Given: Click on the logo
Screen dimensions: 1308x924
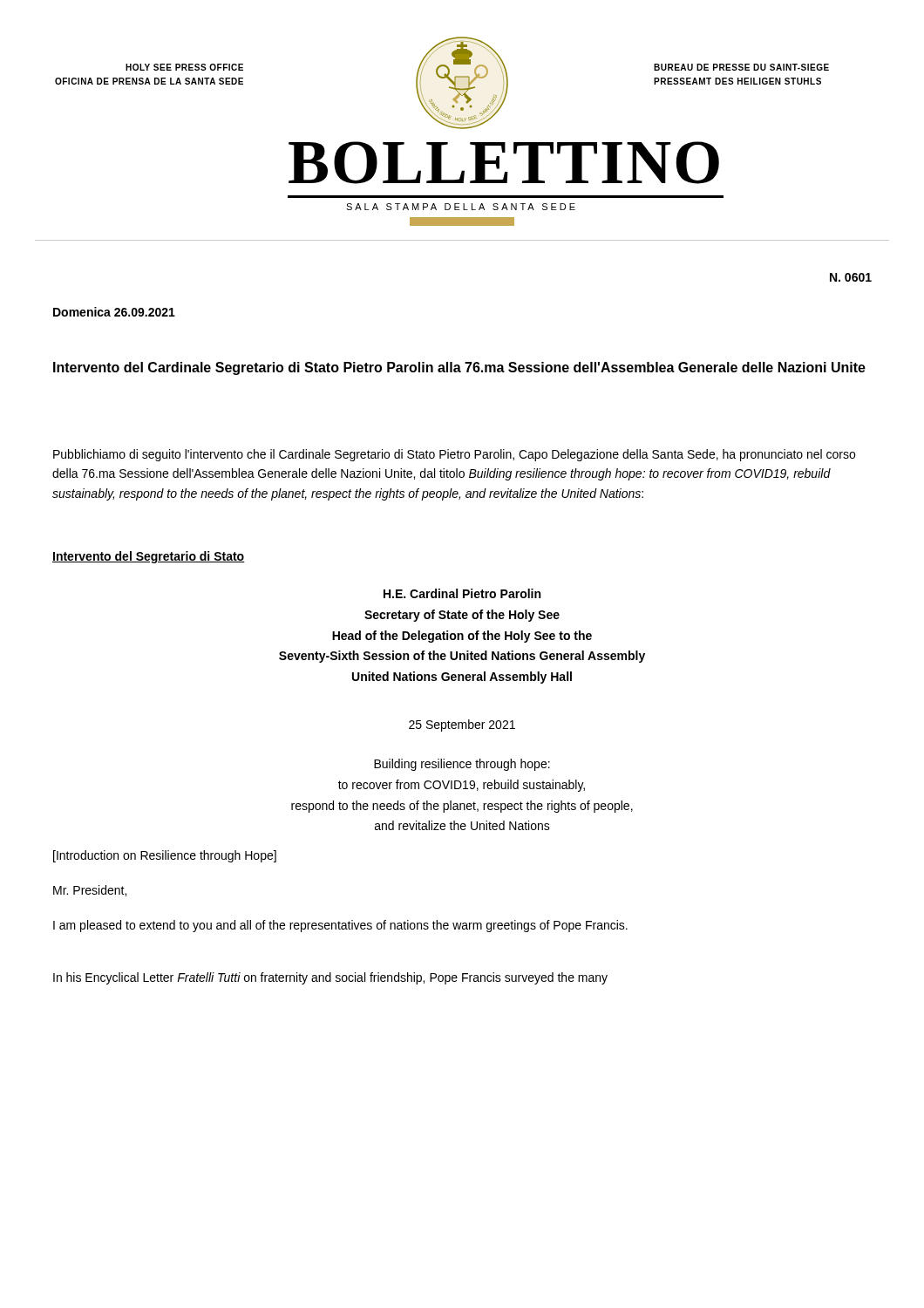Looking at the screenshot, I should coord(462,84).
